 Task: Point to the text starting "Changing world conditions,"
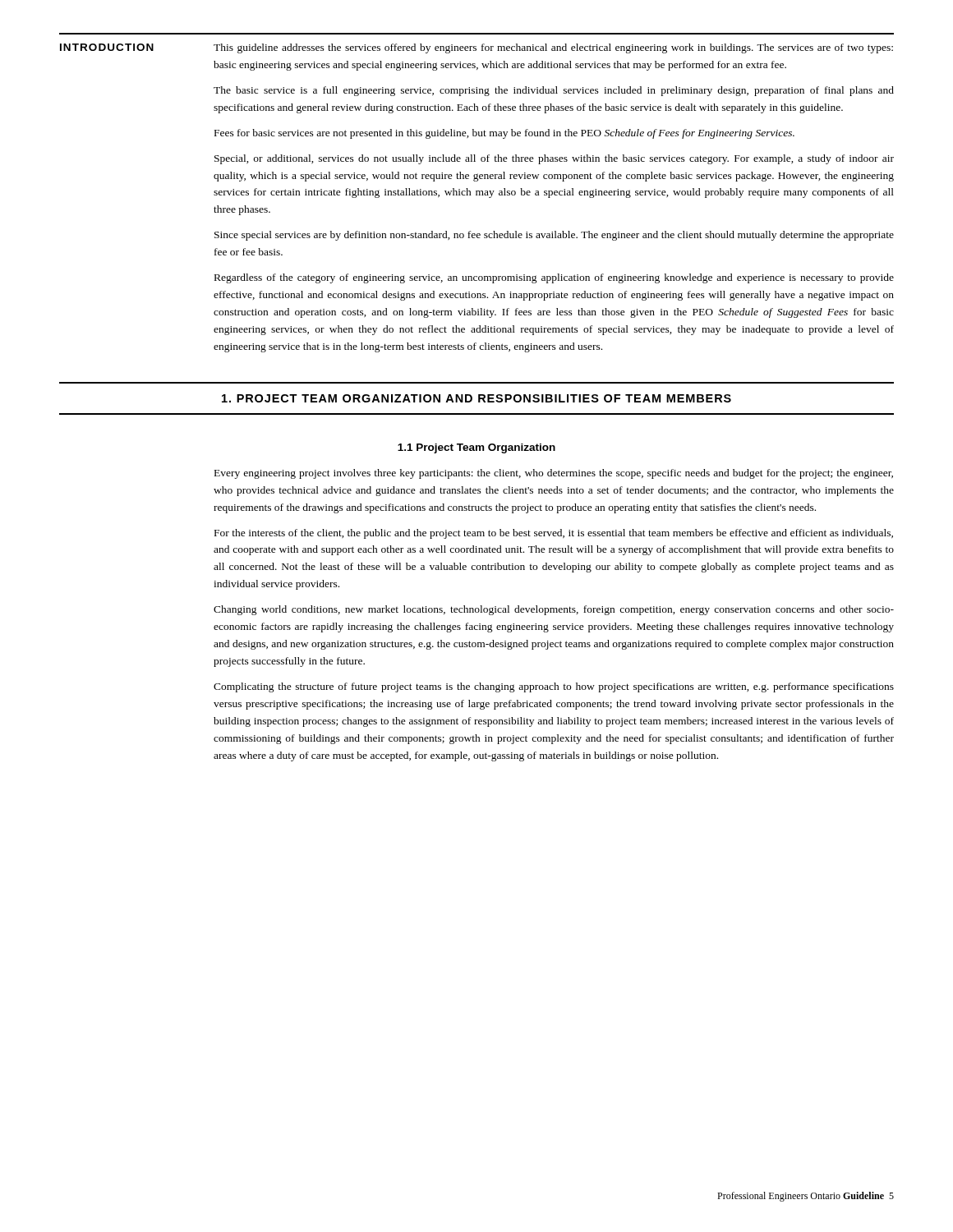coord(554,636)
